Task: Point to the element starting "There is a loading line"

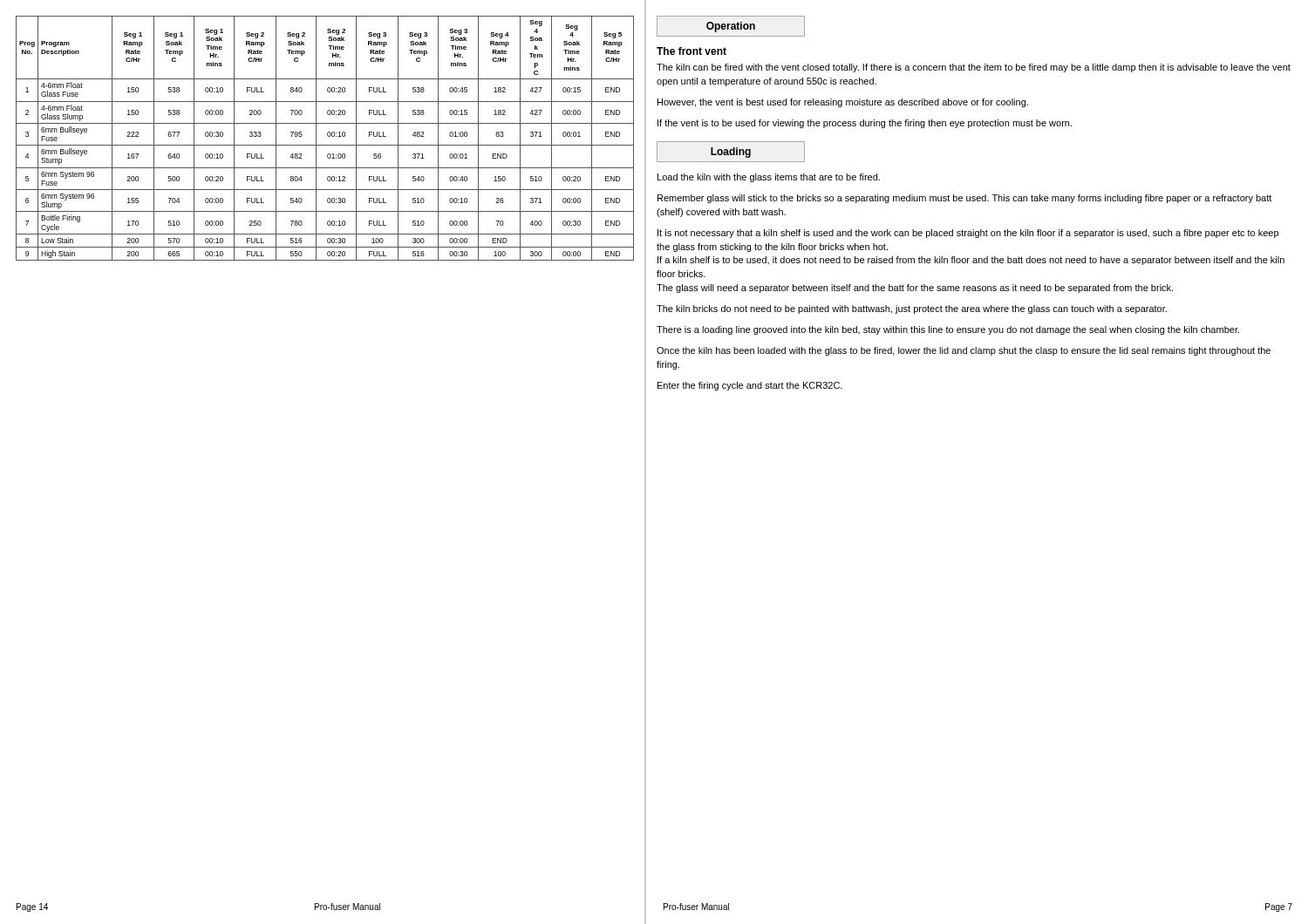Action: point(948,330)
